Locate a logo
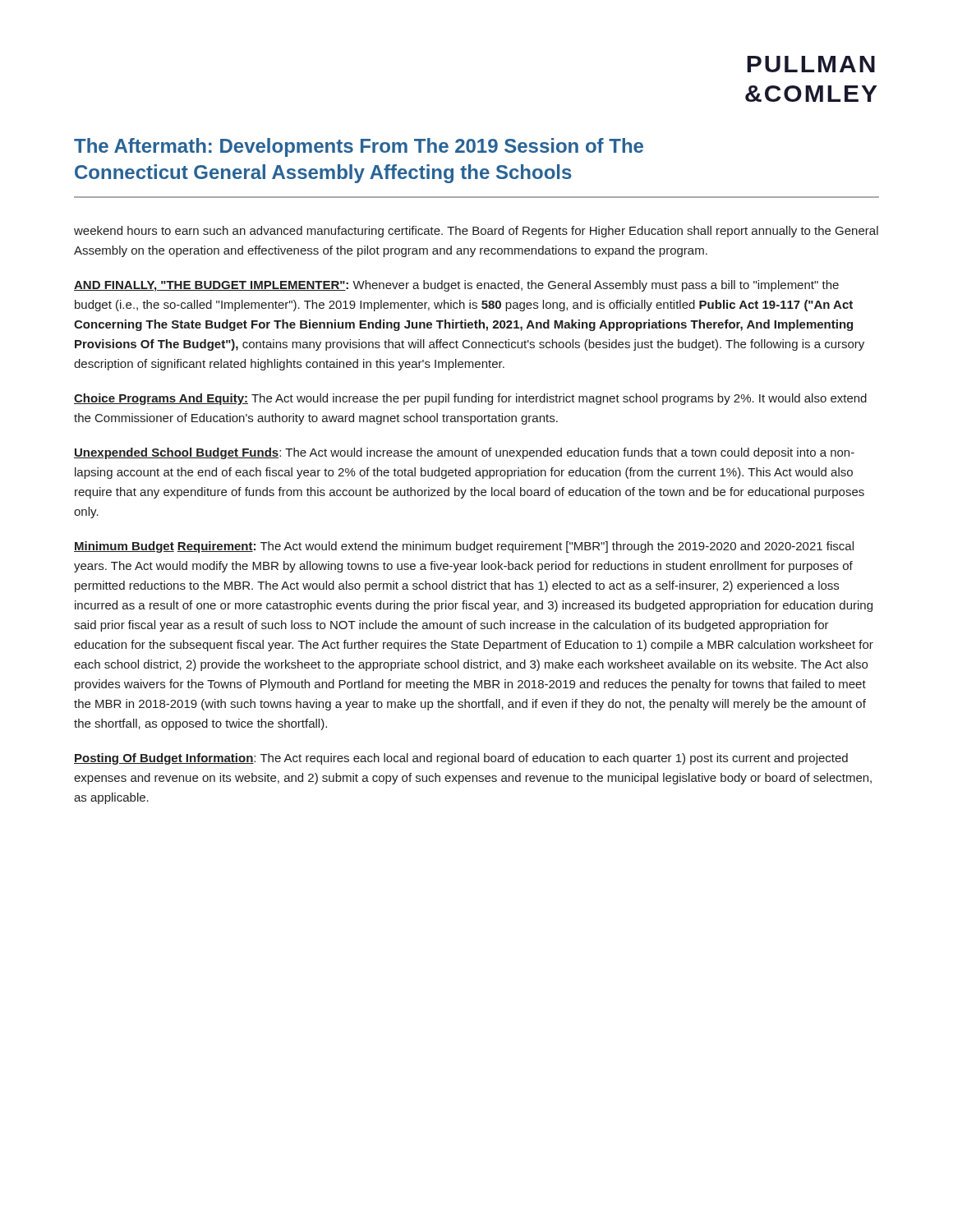 pyautogui.click(x=812, y=79)
